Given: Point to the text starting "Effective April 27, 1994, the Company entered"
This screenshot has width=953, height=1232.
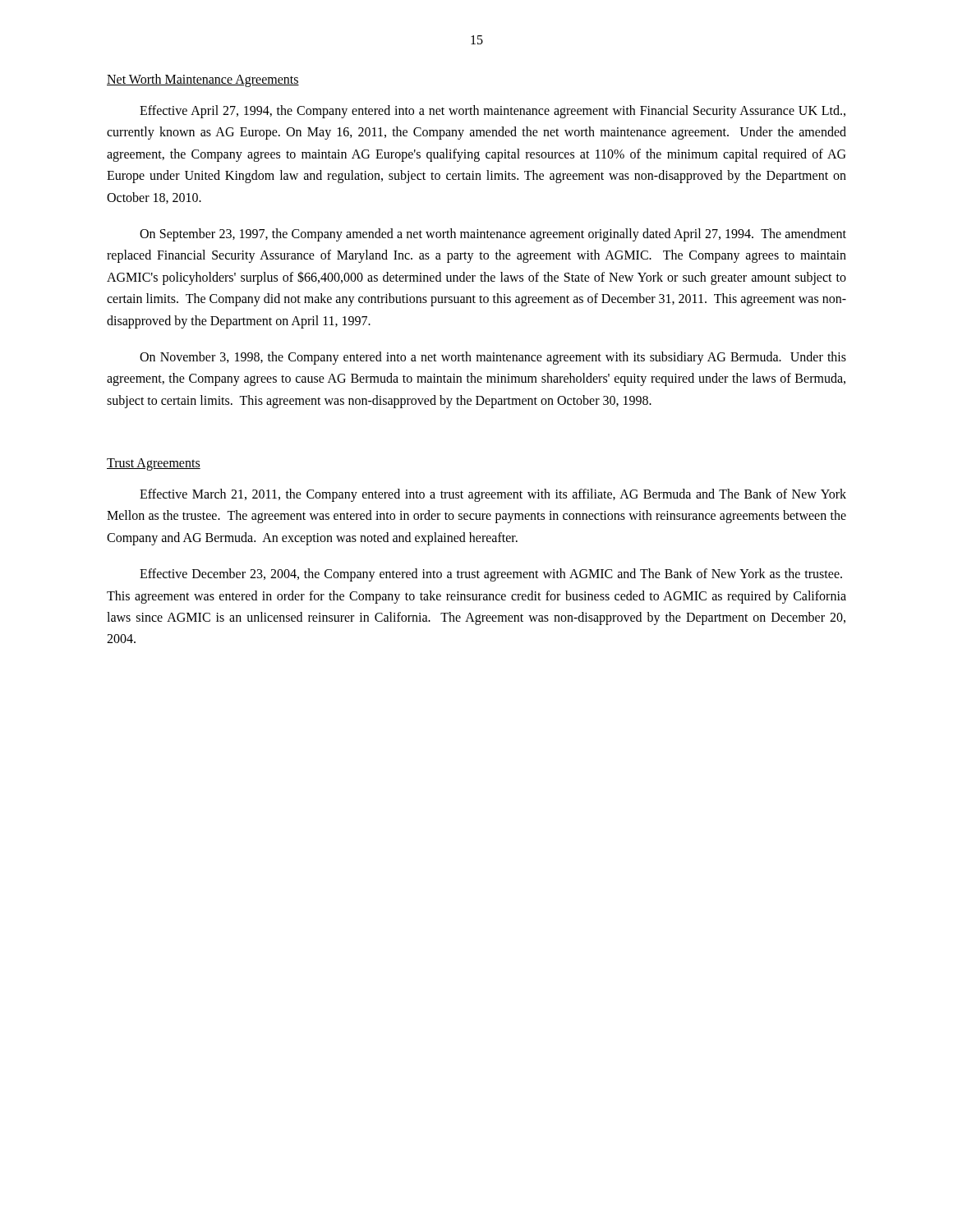Looking at the screenshot, I should [x=476, y=154].
